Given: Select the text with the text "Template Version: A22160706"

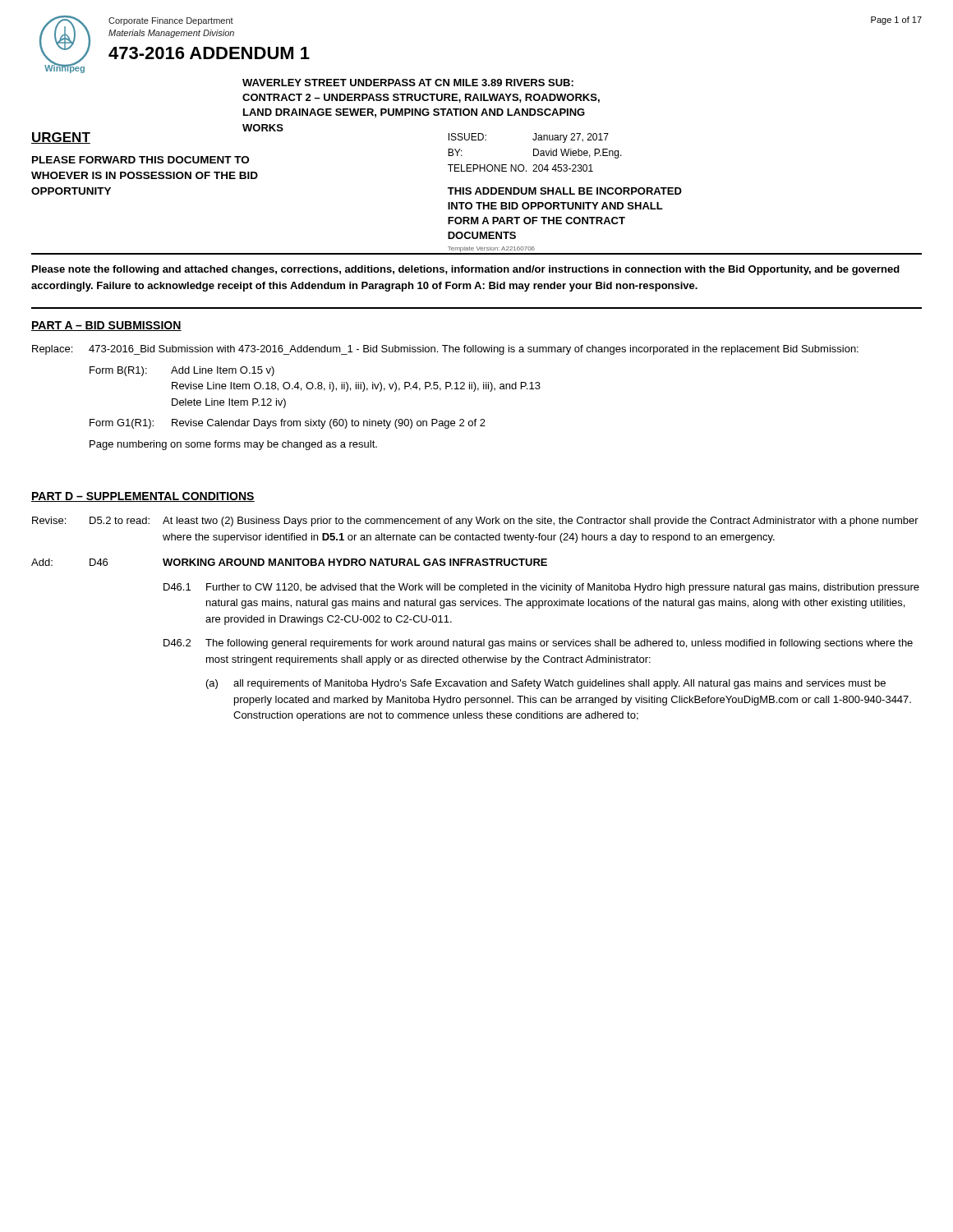Looking at the screenshot, I should pos(491,249).
